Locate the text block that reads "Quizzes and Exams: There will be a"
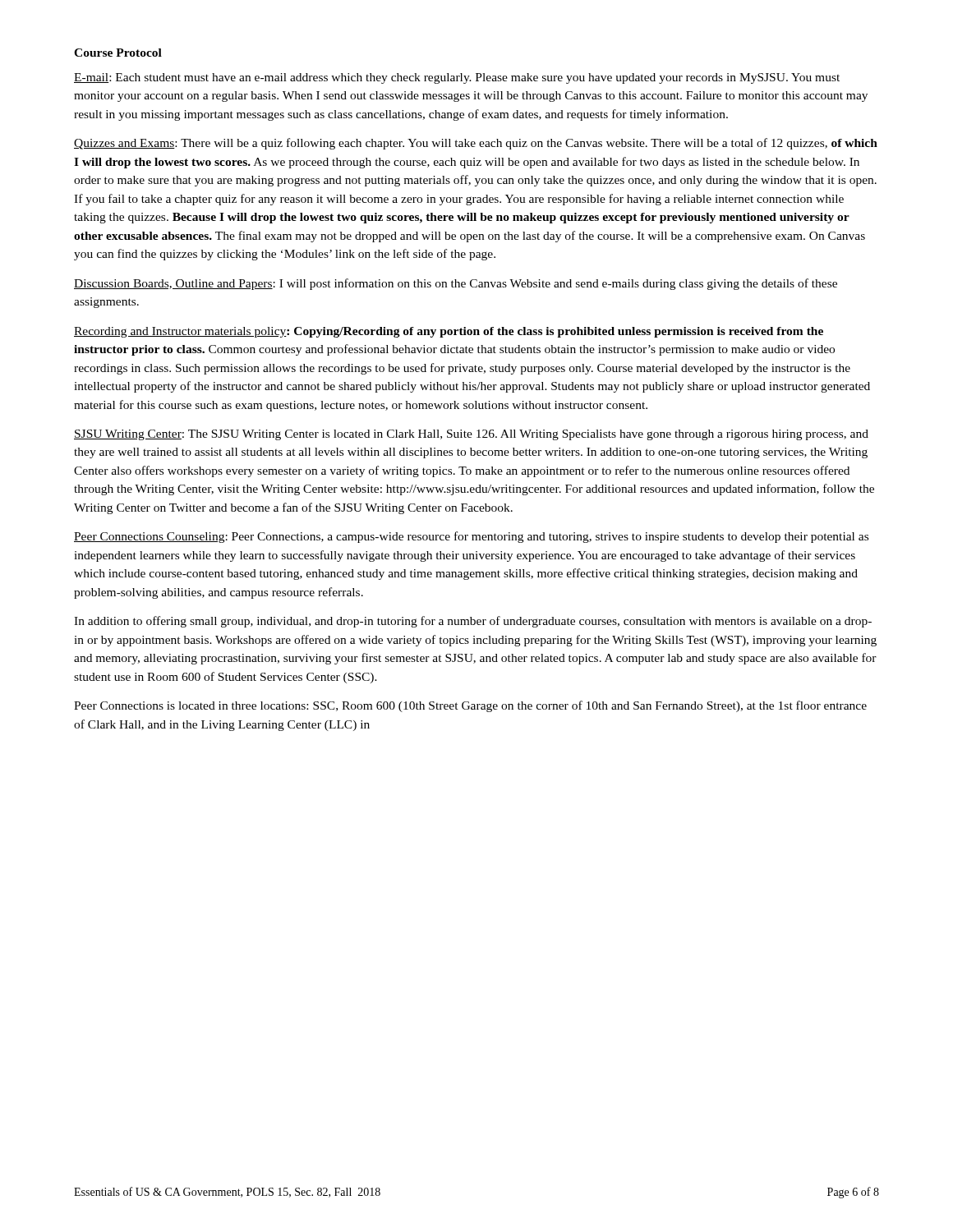Viewport: 953px width, 1232px height. tap(476, 198)
